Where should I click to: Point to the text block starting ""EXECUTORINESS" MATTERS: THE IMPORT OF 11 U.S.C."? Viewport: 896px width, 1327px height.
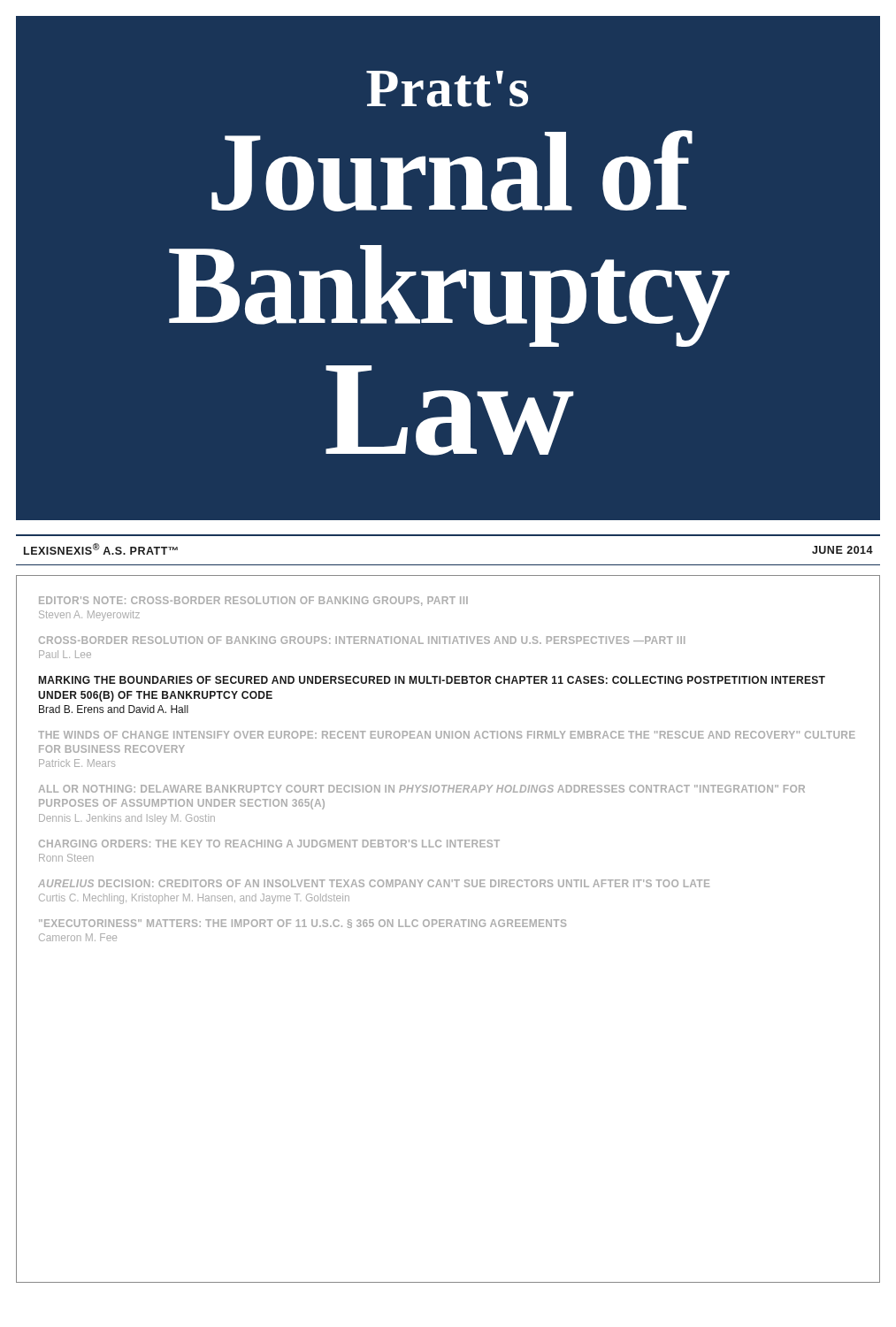tap(448, 930)
